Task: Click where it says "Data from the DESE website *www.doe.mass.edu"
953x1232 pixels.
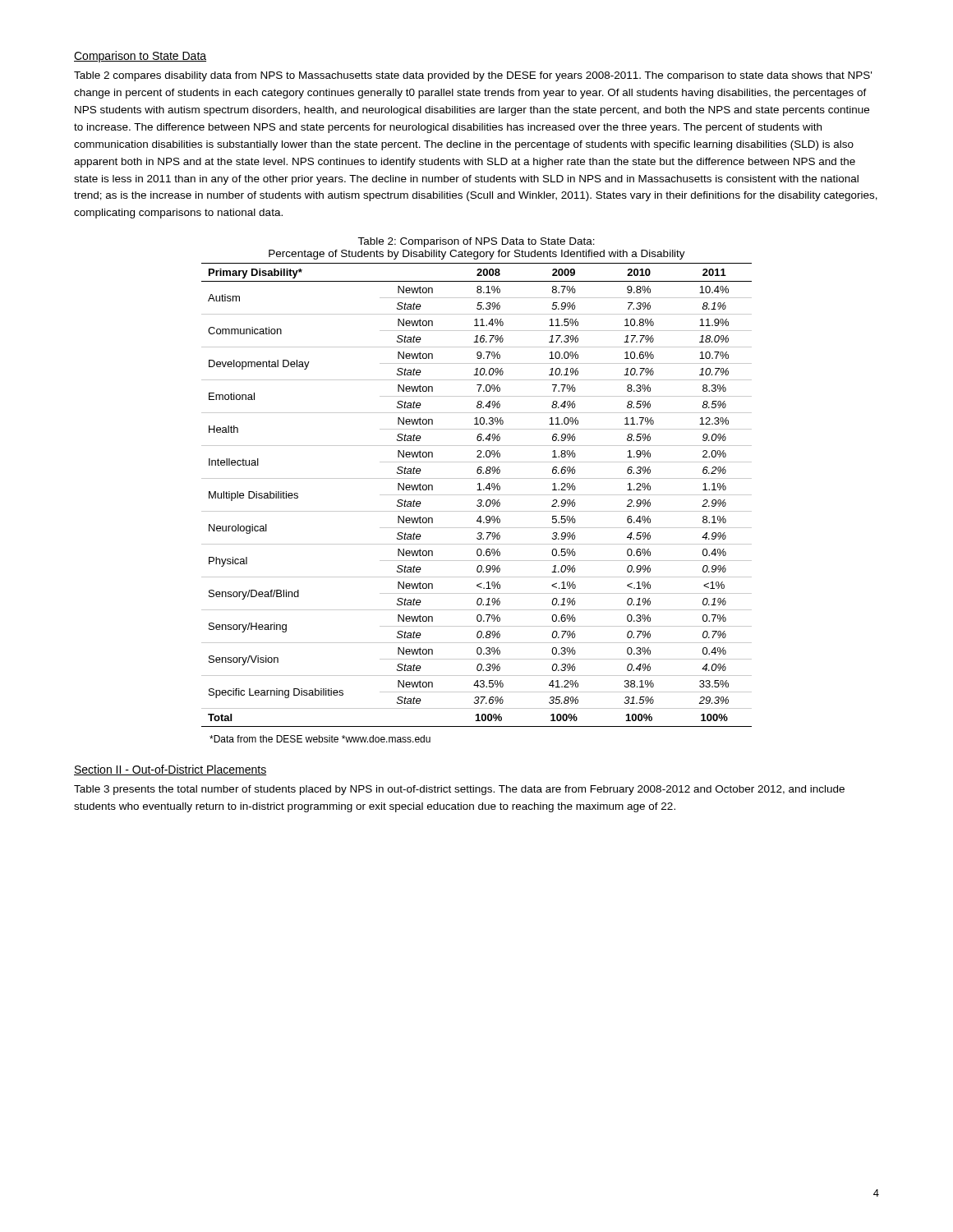Action: (x=320, y=739)
